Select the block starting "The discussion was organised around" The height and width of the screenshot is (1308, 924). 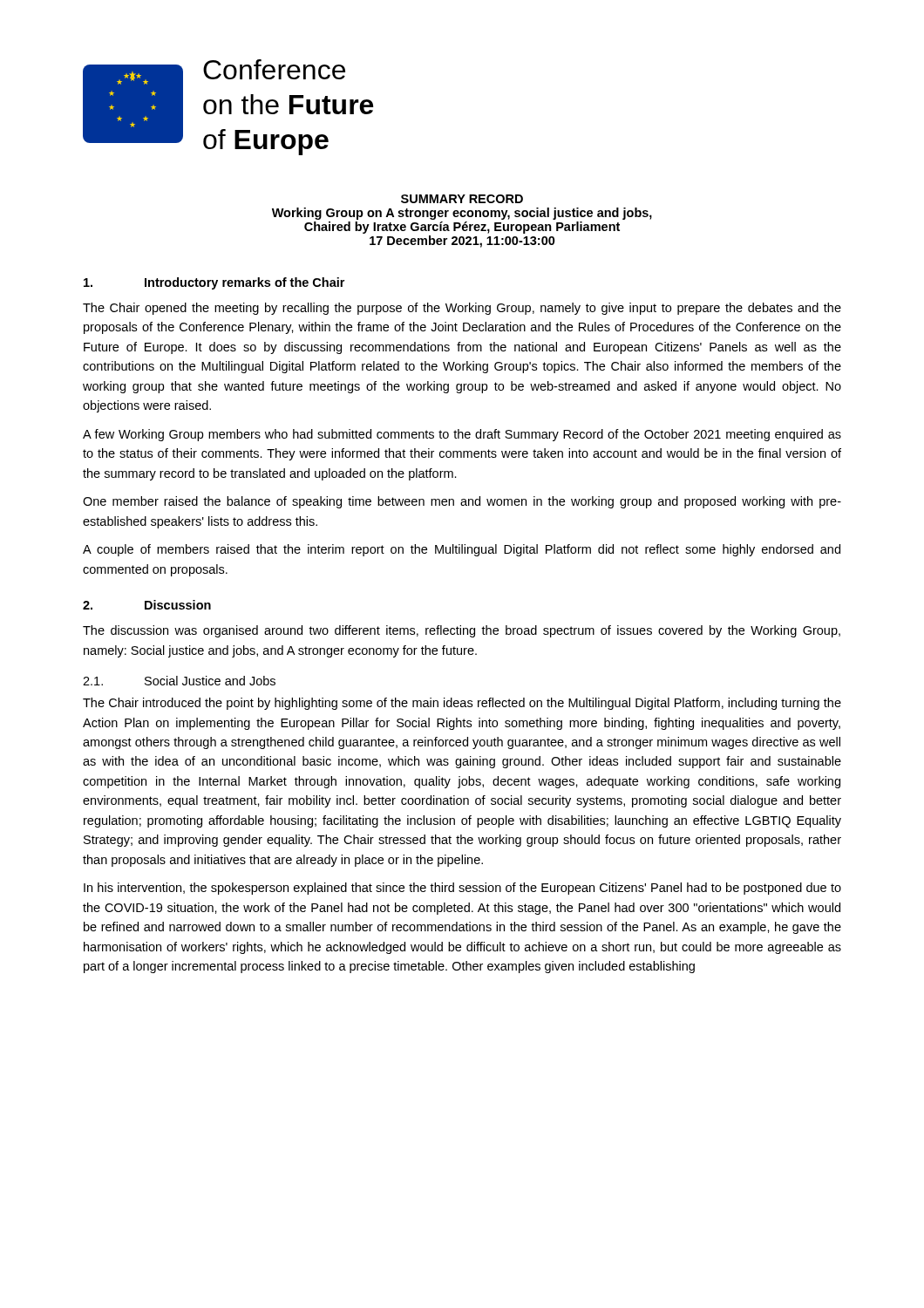[462, 640]
